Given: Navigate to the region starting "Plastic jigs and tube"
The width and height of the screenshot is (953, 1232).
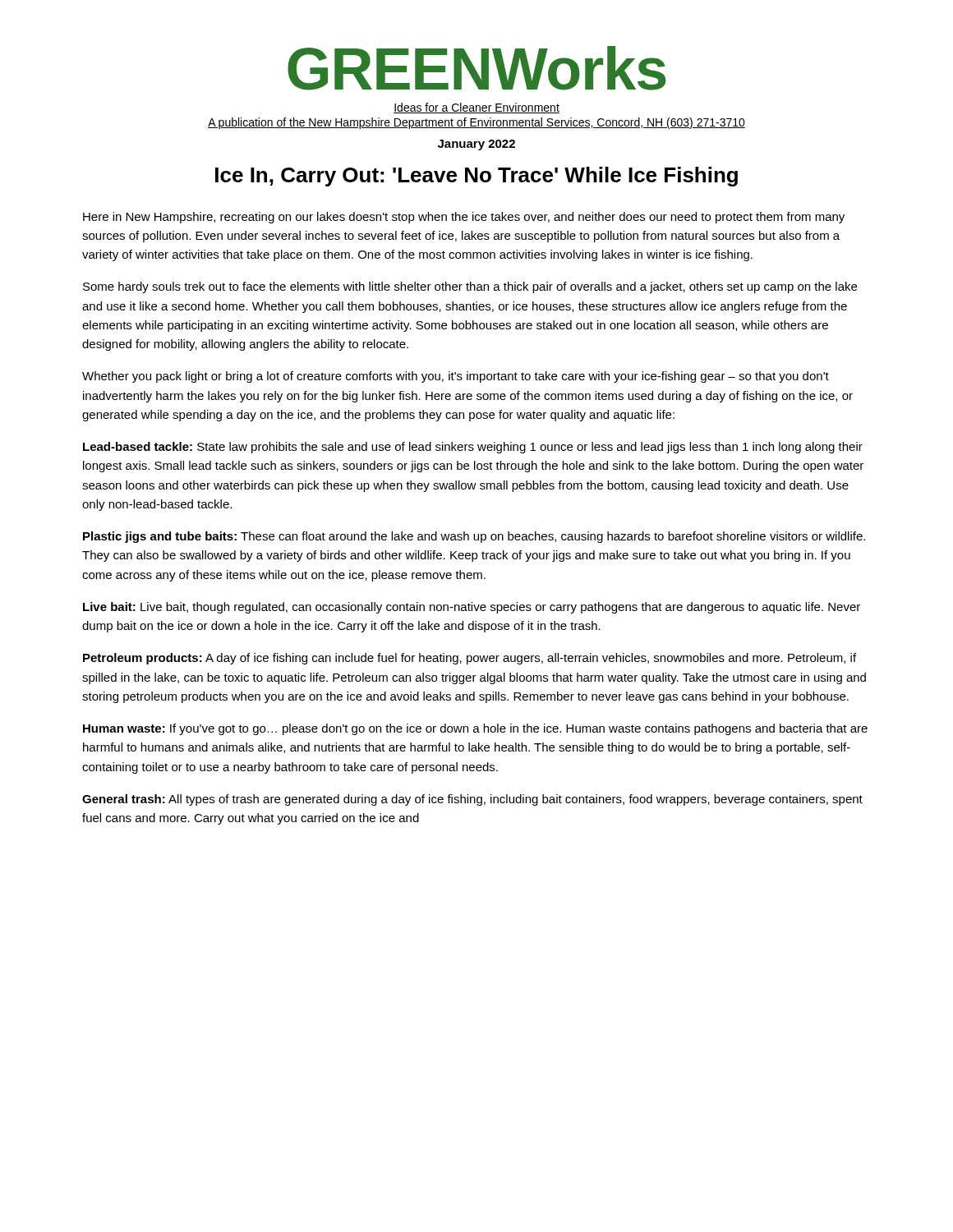Looking at the screenshot, I should pos(474,555).
